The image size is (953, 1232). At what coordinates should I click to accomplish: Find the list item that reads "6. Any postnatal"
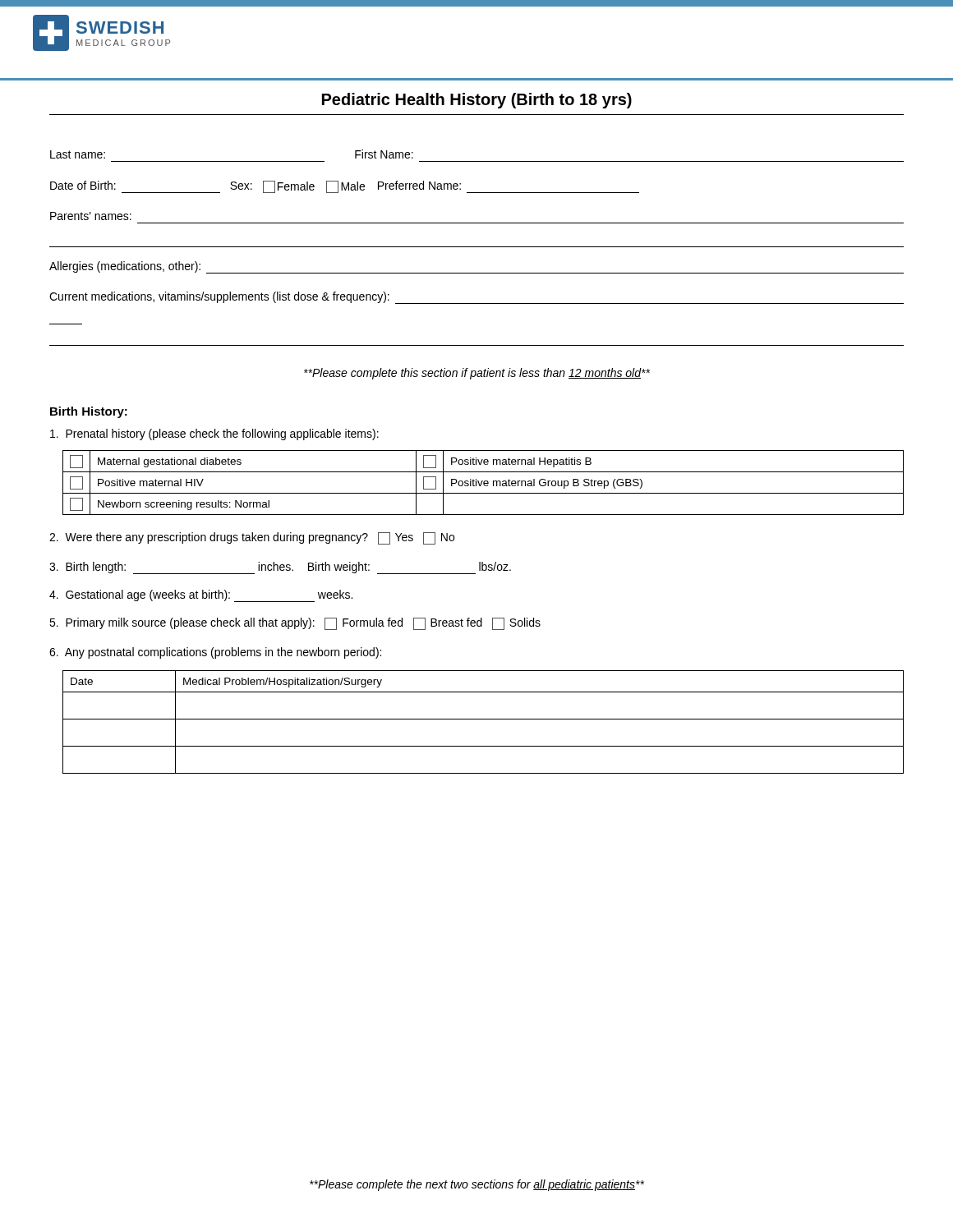point(216,652)
